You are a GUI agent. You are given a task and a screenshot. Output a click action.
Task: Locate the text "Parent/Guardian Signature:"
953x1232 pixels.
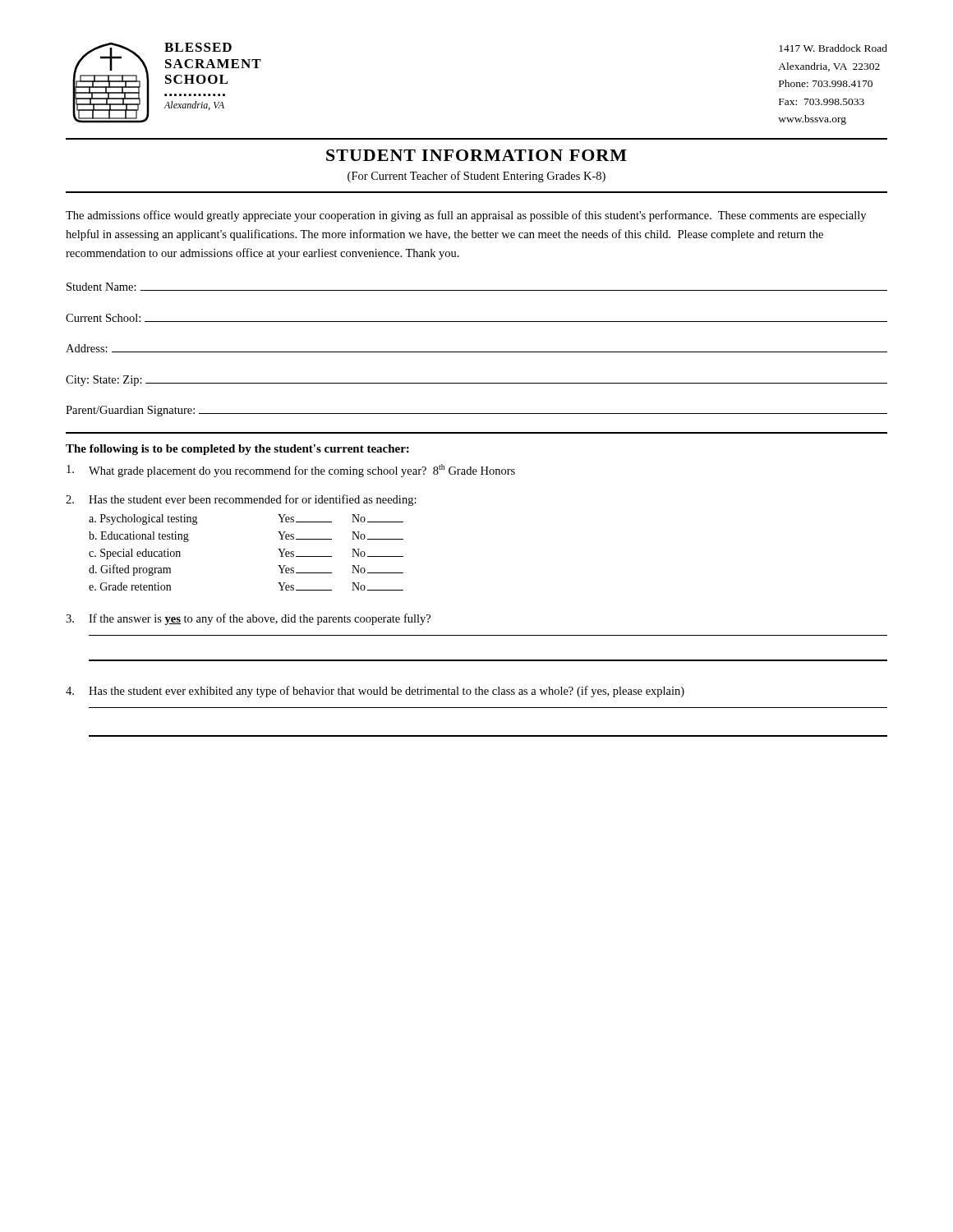(x=476, y=409)
